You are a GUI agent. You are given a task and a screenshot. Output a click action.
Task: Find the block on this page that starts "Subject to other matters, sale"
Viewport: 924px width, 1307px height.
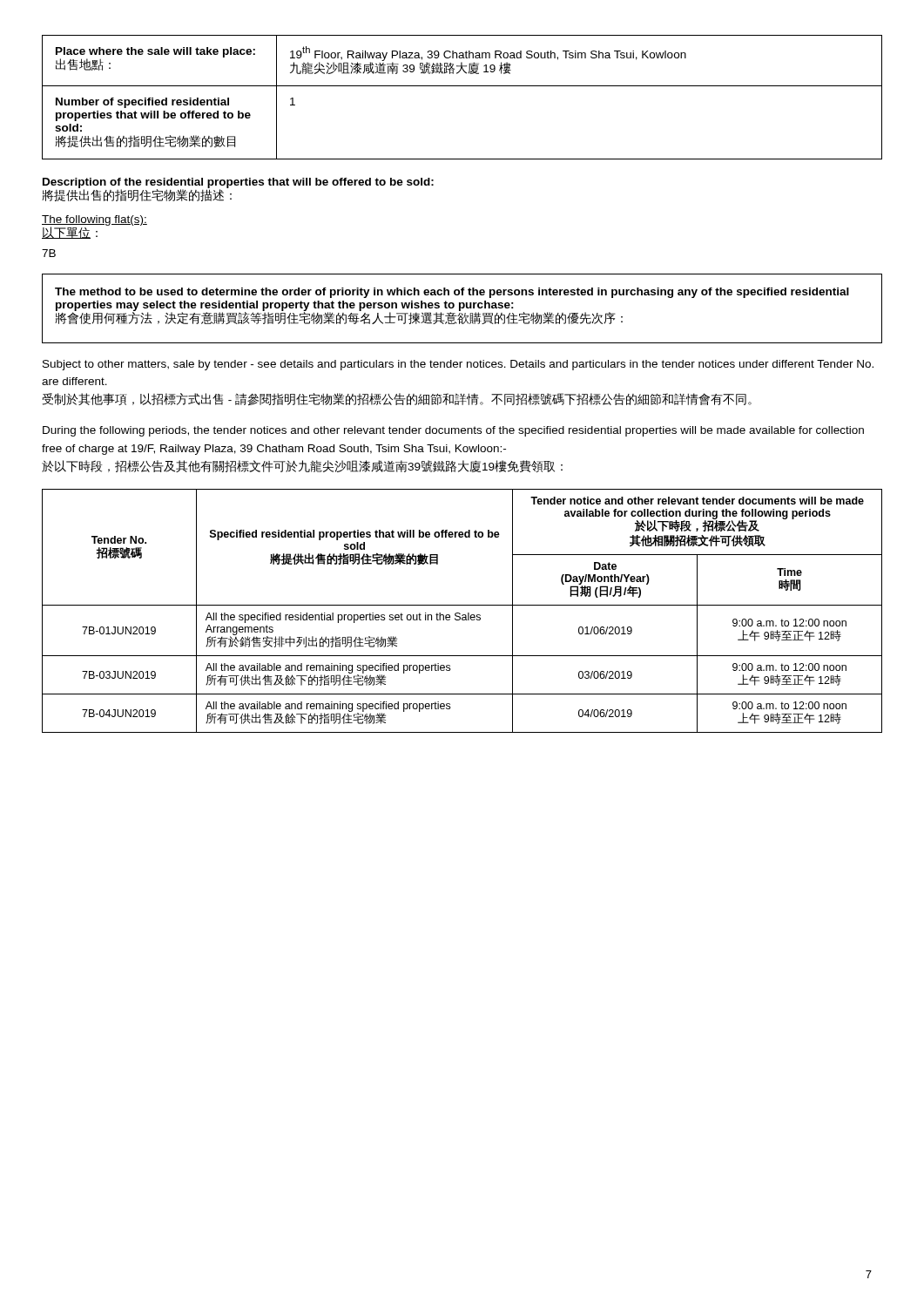(462, 382)
